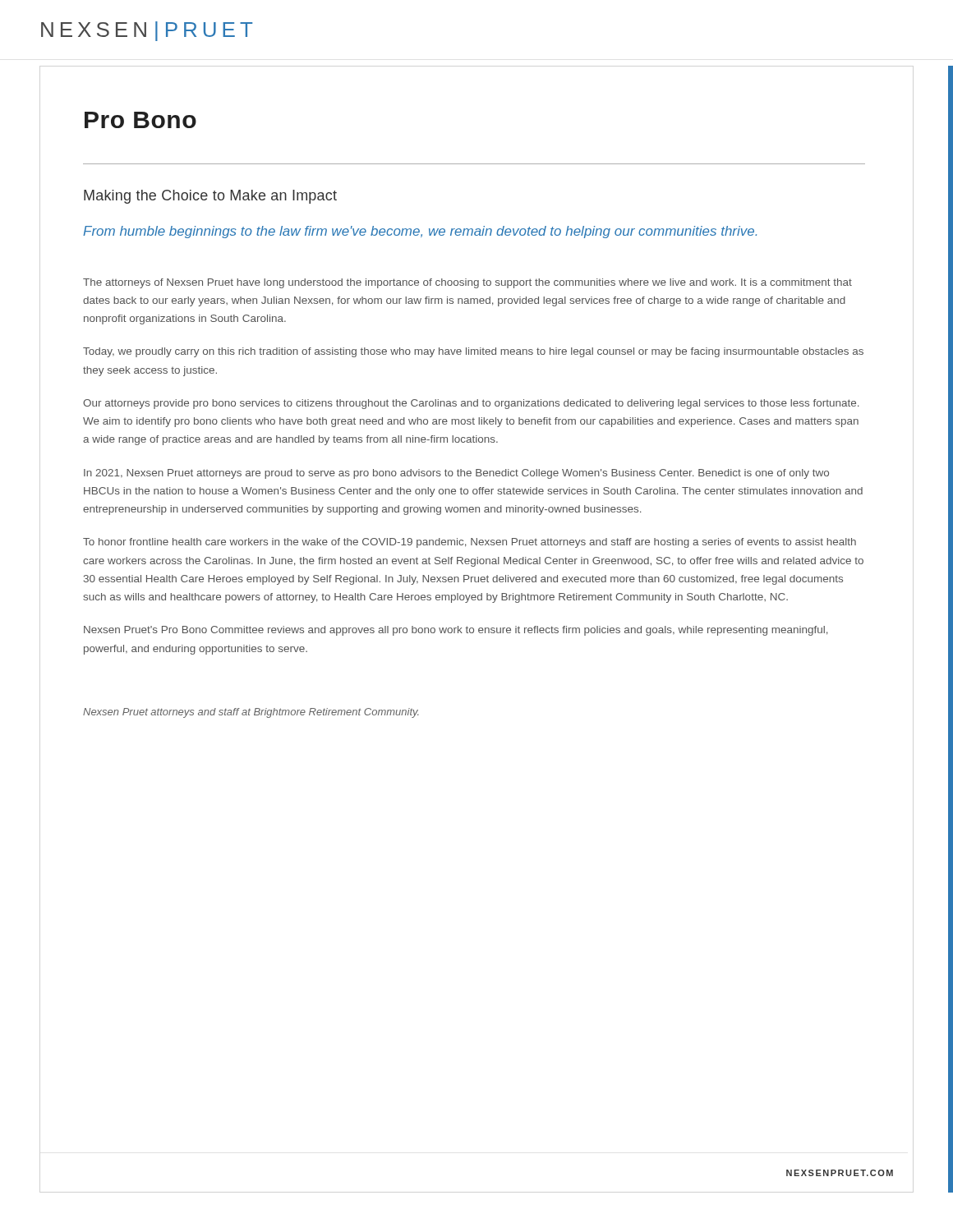Locate the text block starting "Nexsen Pruet's Pro Bono"

click(474, 640)
